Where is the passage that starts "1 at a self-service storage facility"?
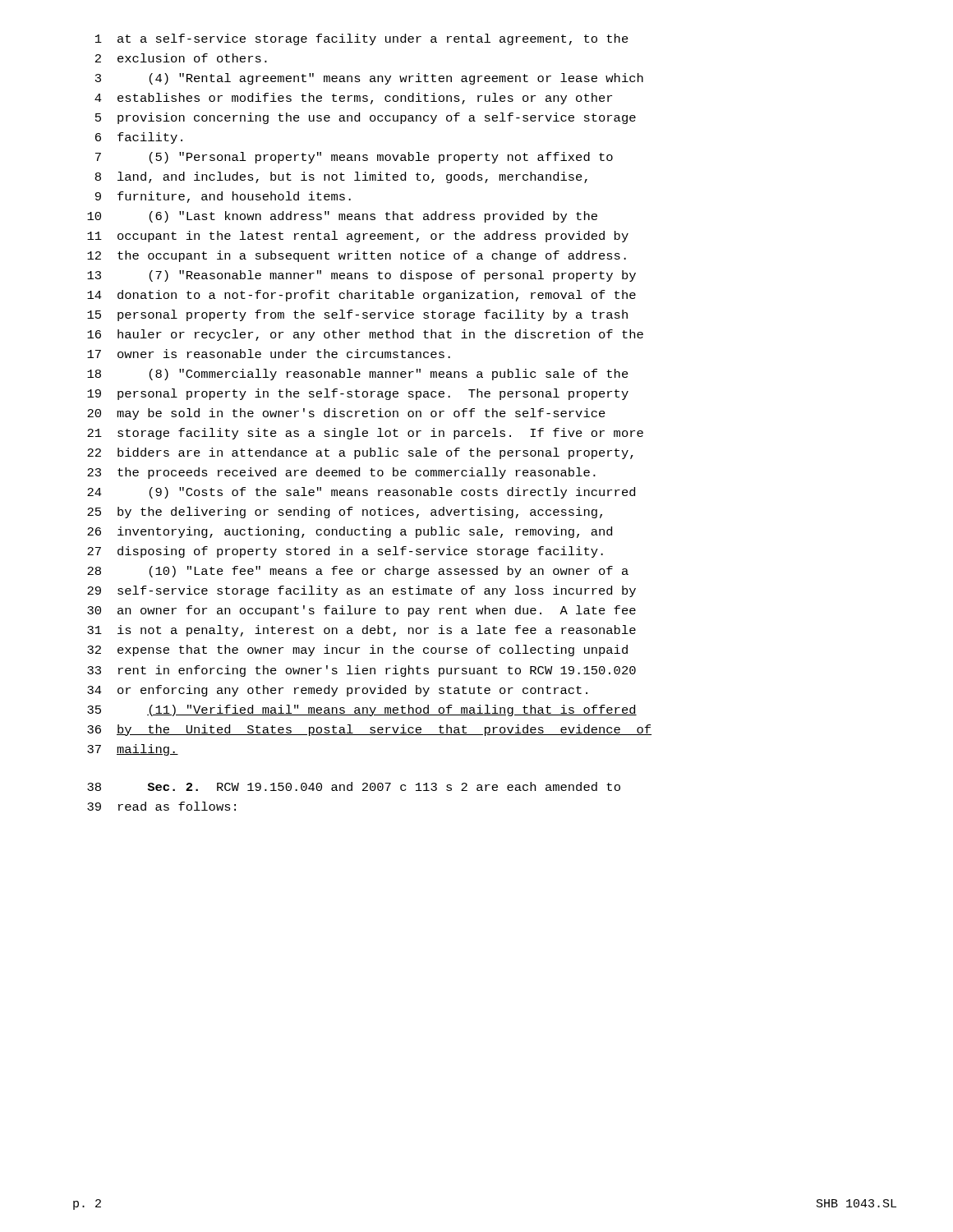This screenshot has width=953, height=1232. 485,49
